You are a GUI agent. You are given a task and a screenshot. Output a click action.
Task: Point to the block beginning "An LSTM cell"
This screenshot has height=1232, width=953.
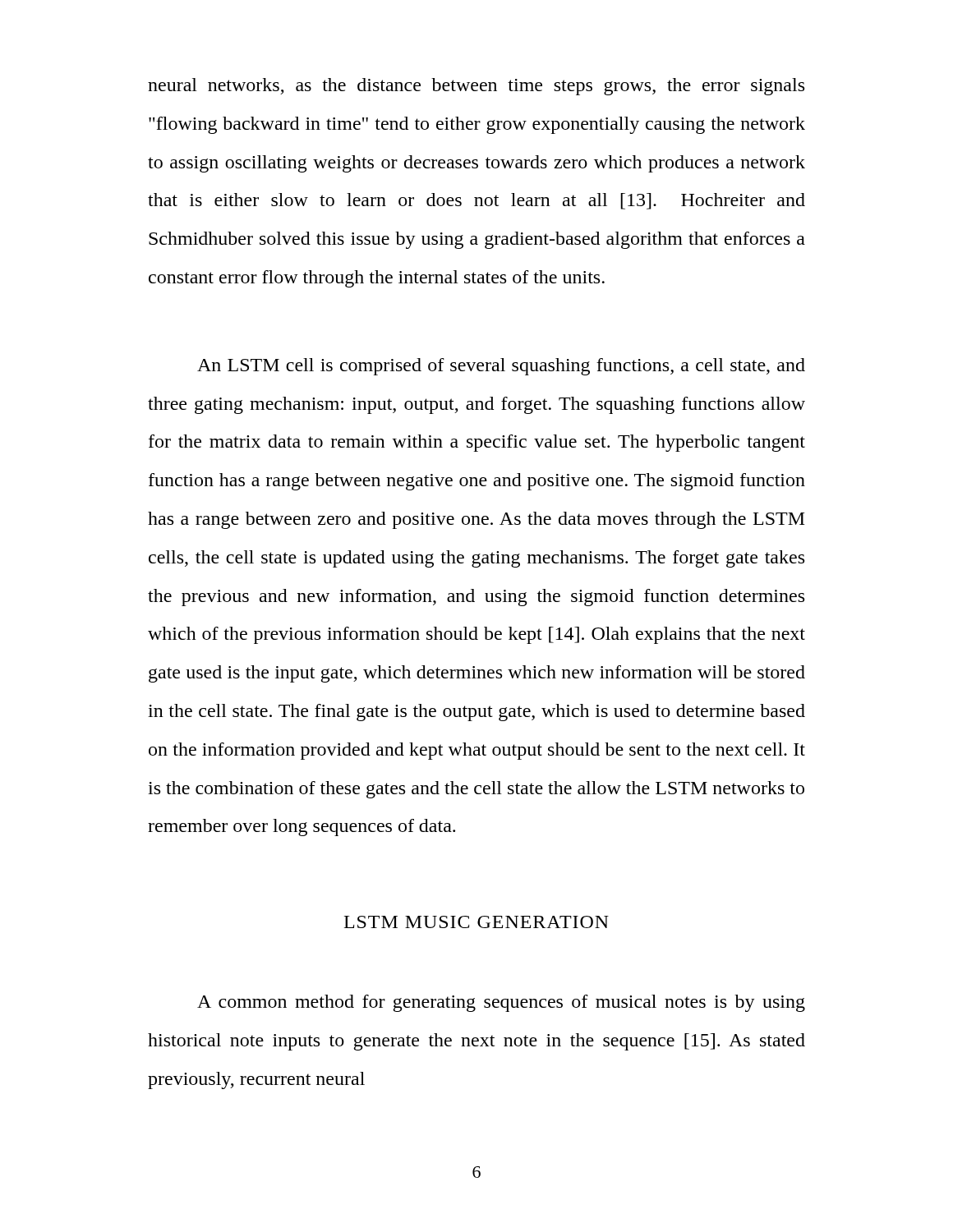476,595
